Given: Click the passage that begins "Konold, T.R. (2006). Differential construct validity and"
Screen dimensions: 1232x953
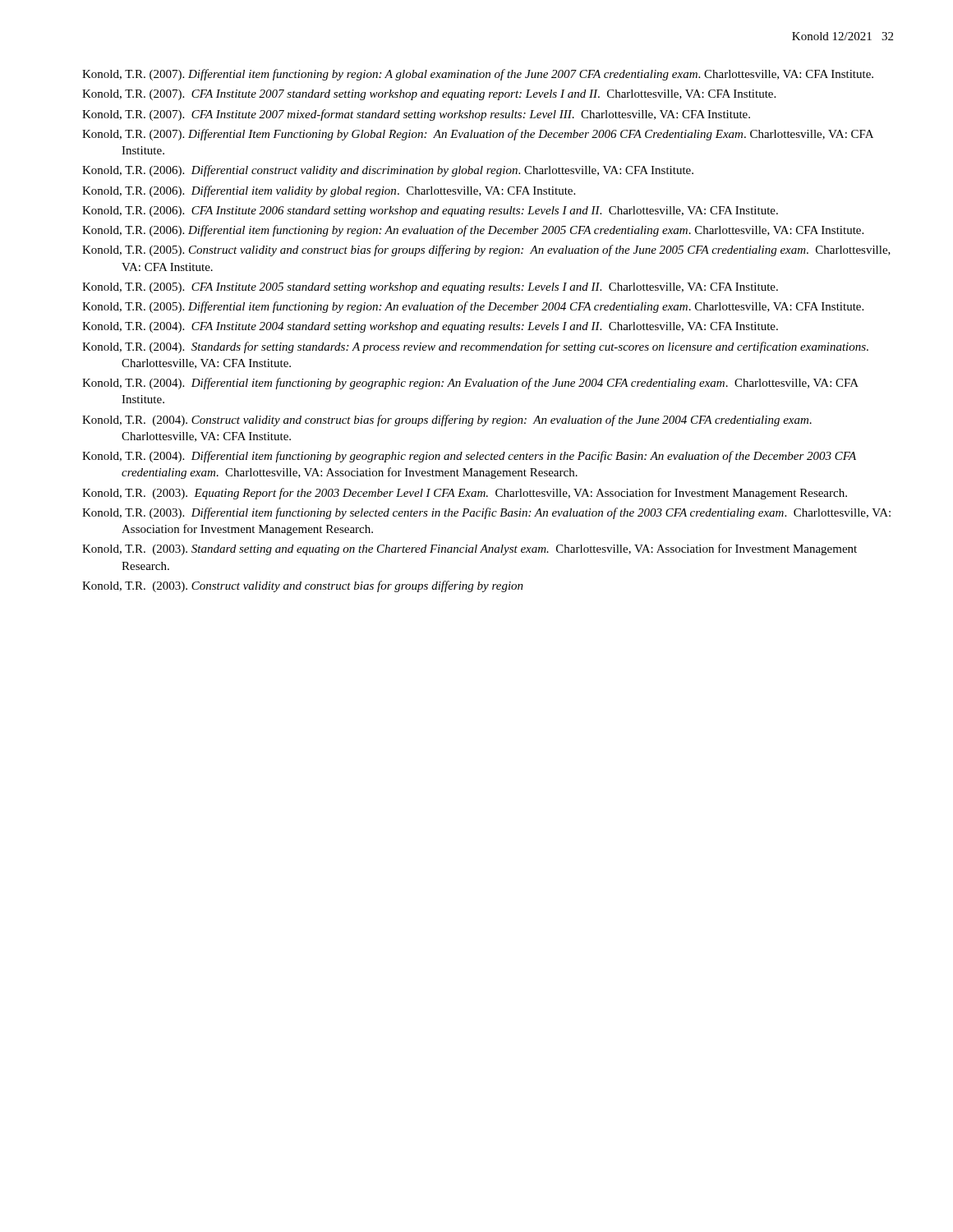Looking at the screenshot, I should coord(388,170).
